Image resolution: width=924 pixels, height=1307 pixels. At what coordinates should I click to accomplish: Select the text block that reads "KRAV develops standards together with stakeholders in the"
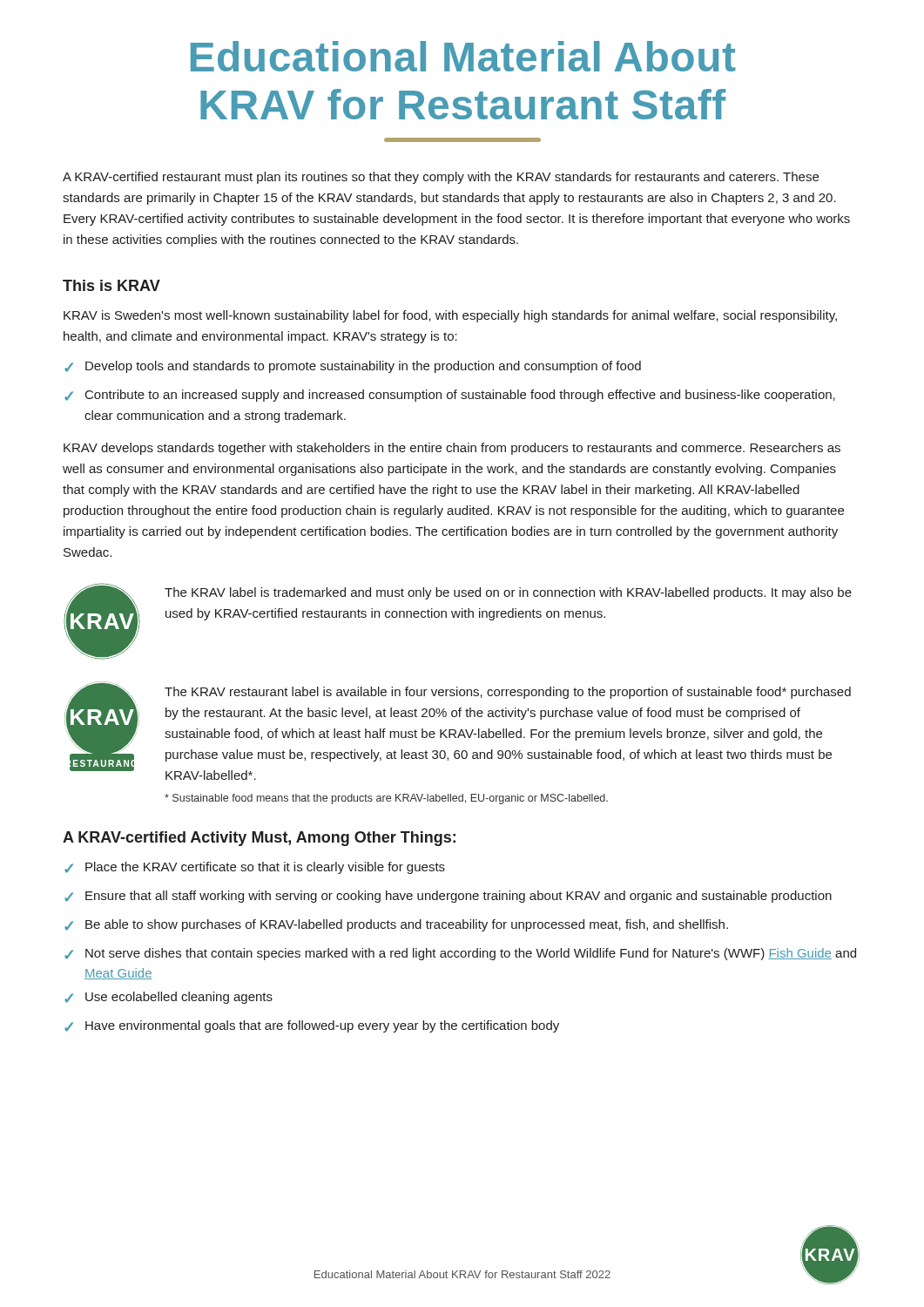point(454,499)
